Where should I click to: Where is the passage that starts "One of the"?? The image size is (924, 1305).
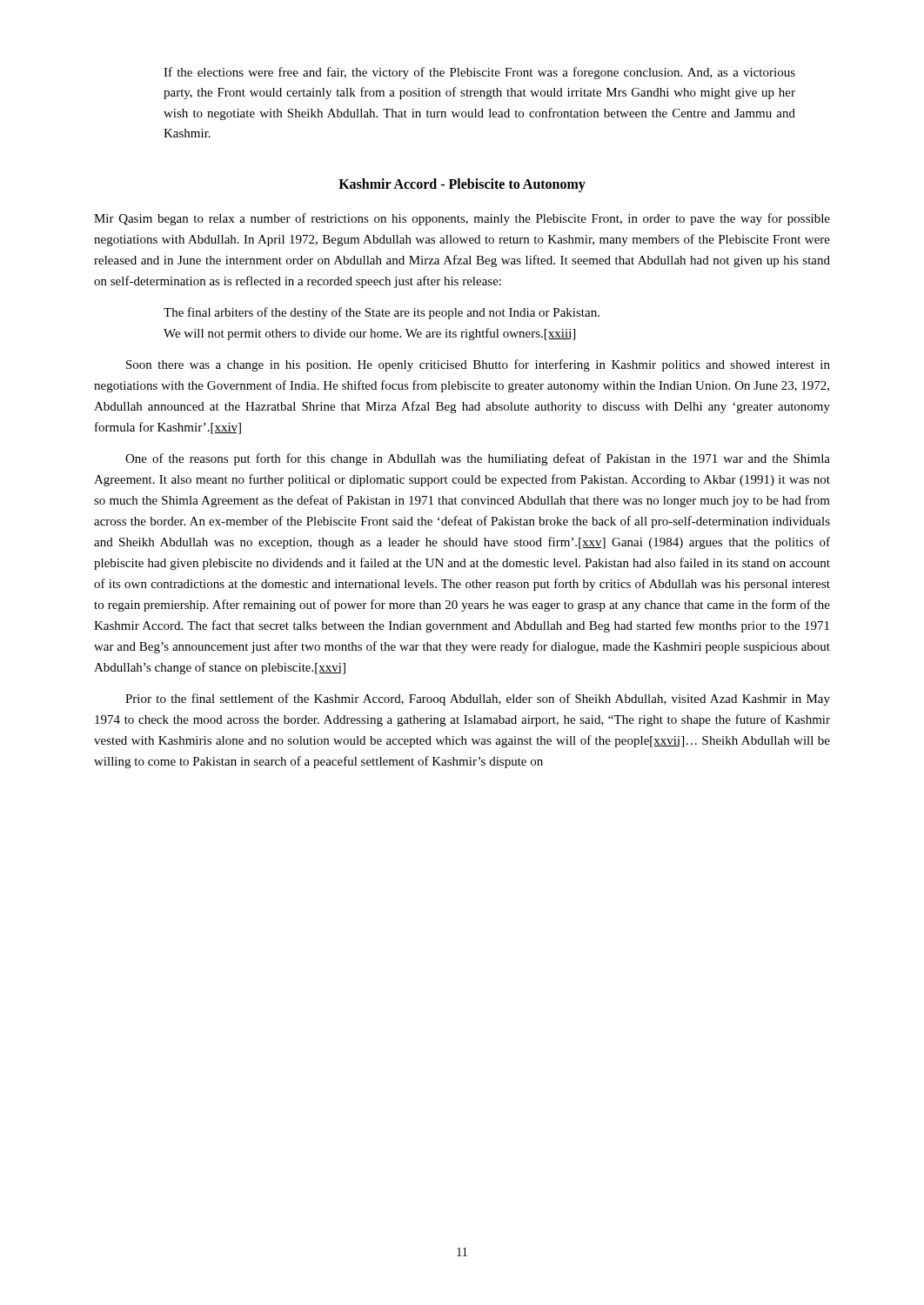462,563
